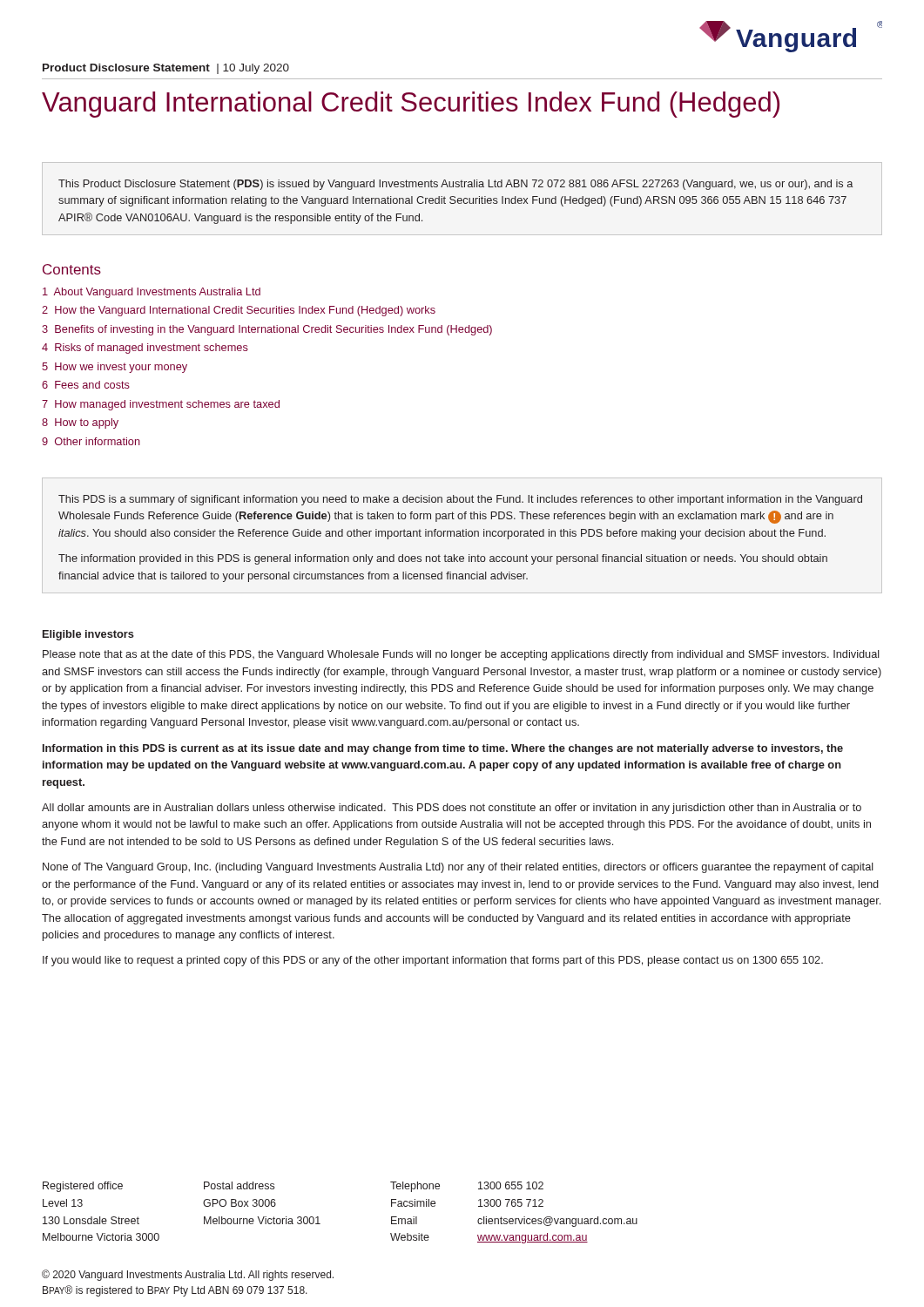Point to the block beginning "2 How the Vanguard International Credit Securities"
Viewport: 924px width, 1307px height.
[x=239, y=310]
